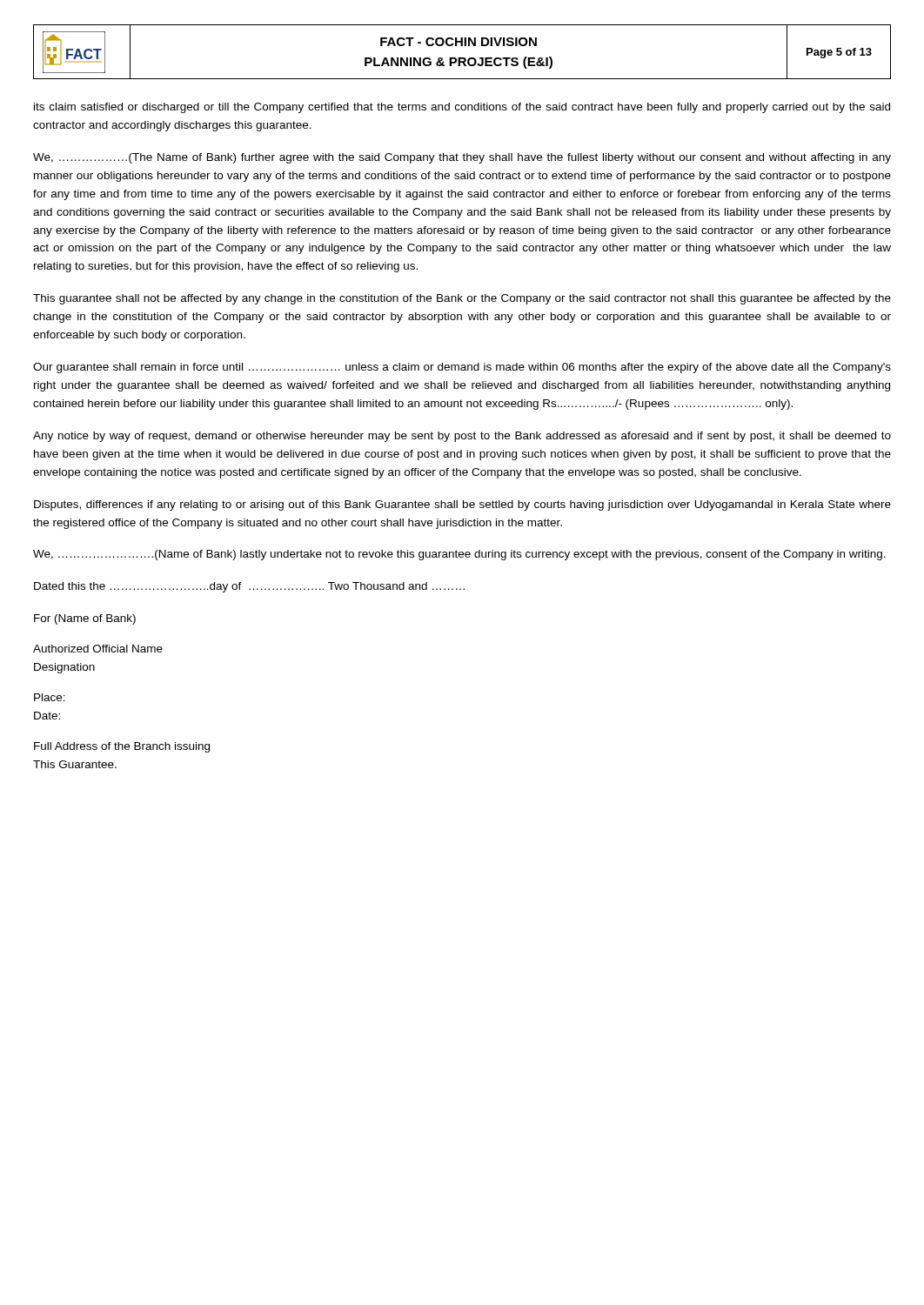The image size is (924, 1305).
Task: Locate the block of text that opens with "Our guarantee shall remain"
Action: tap(462, 385)
